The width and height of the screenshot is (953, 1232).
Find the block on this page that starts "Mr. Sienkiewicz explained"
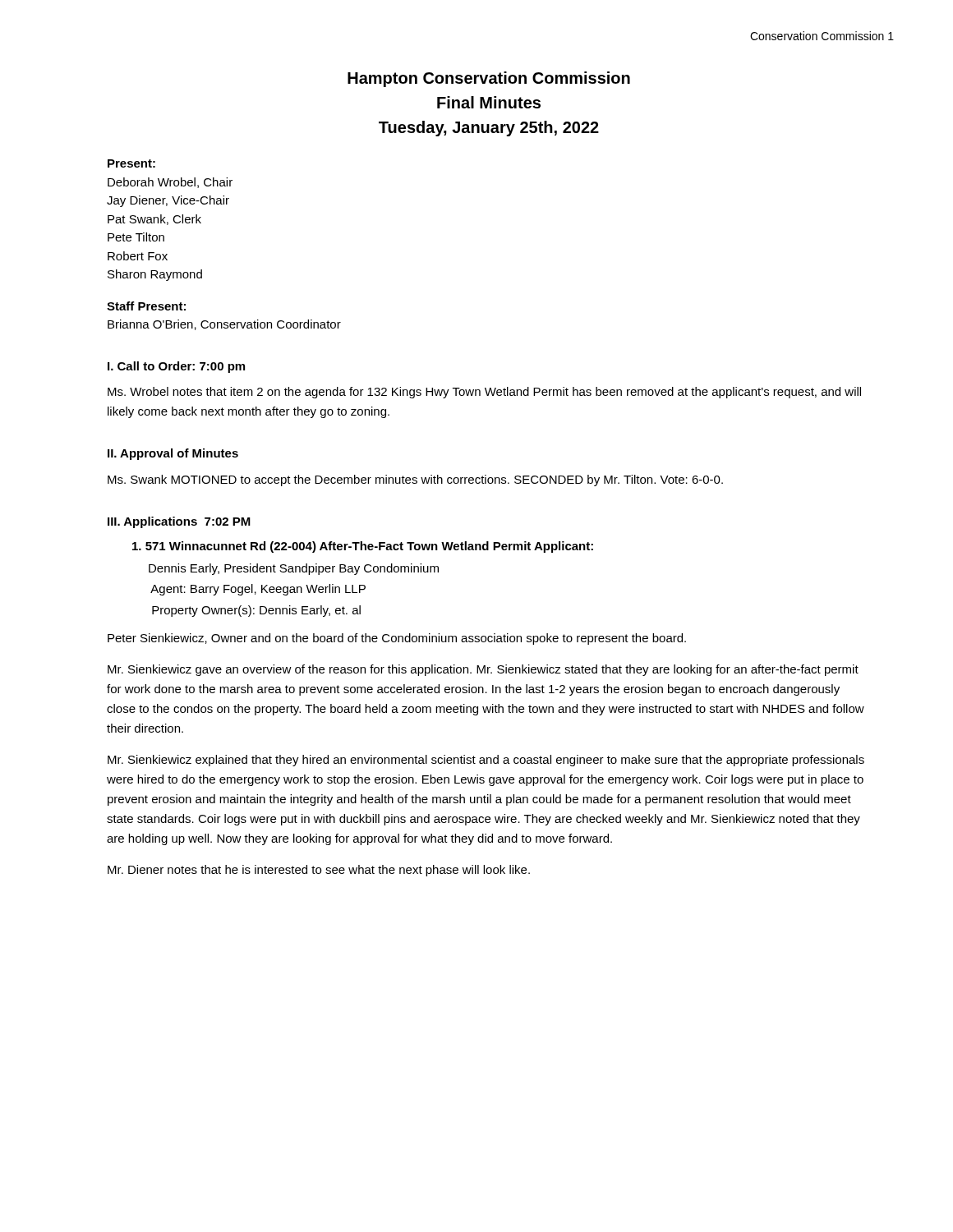click(x=486, y=799)
